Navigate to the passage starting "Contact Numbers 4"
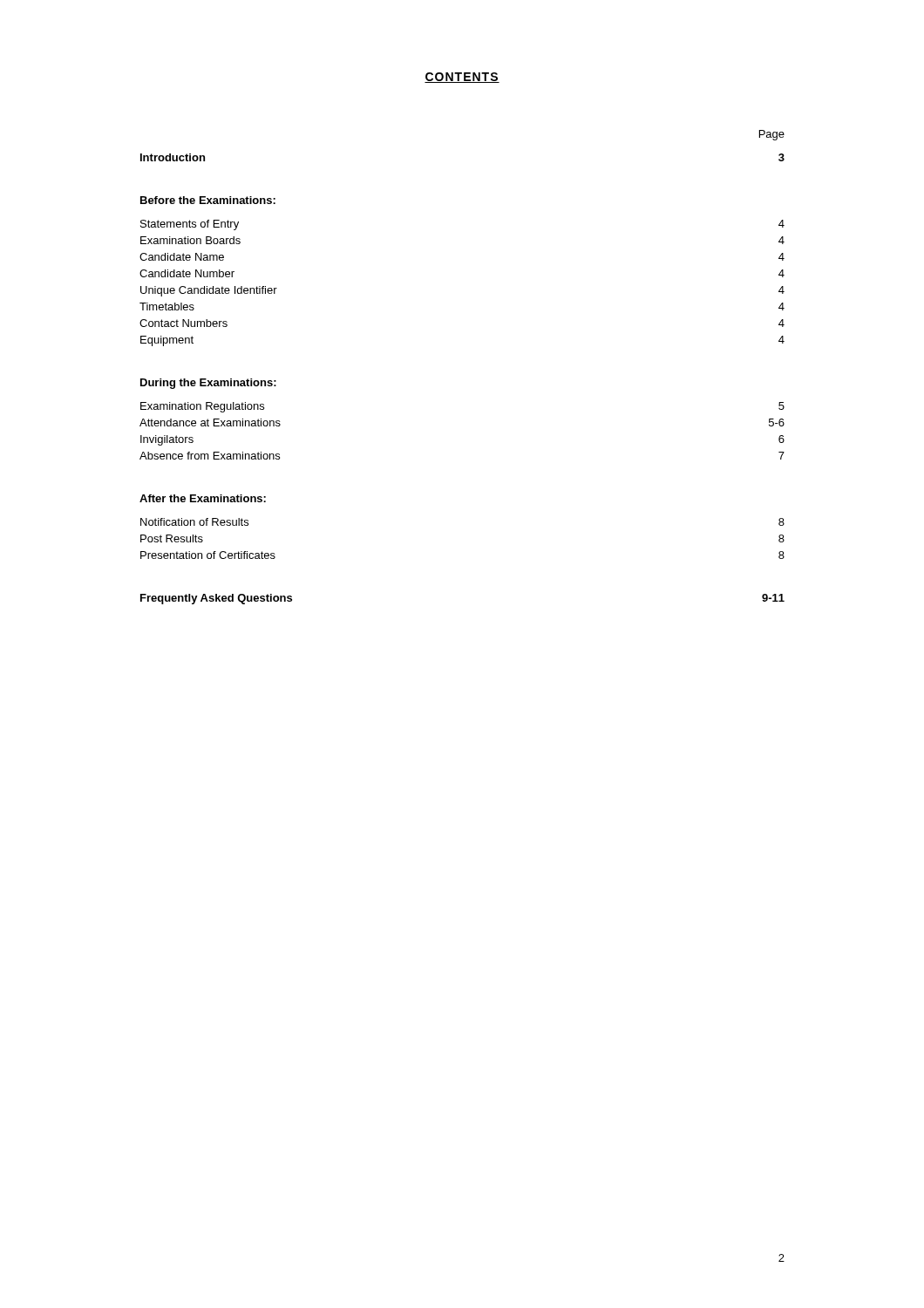924x1308 pixels. coord(185,323)
